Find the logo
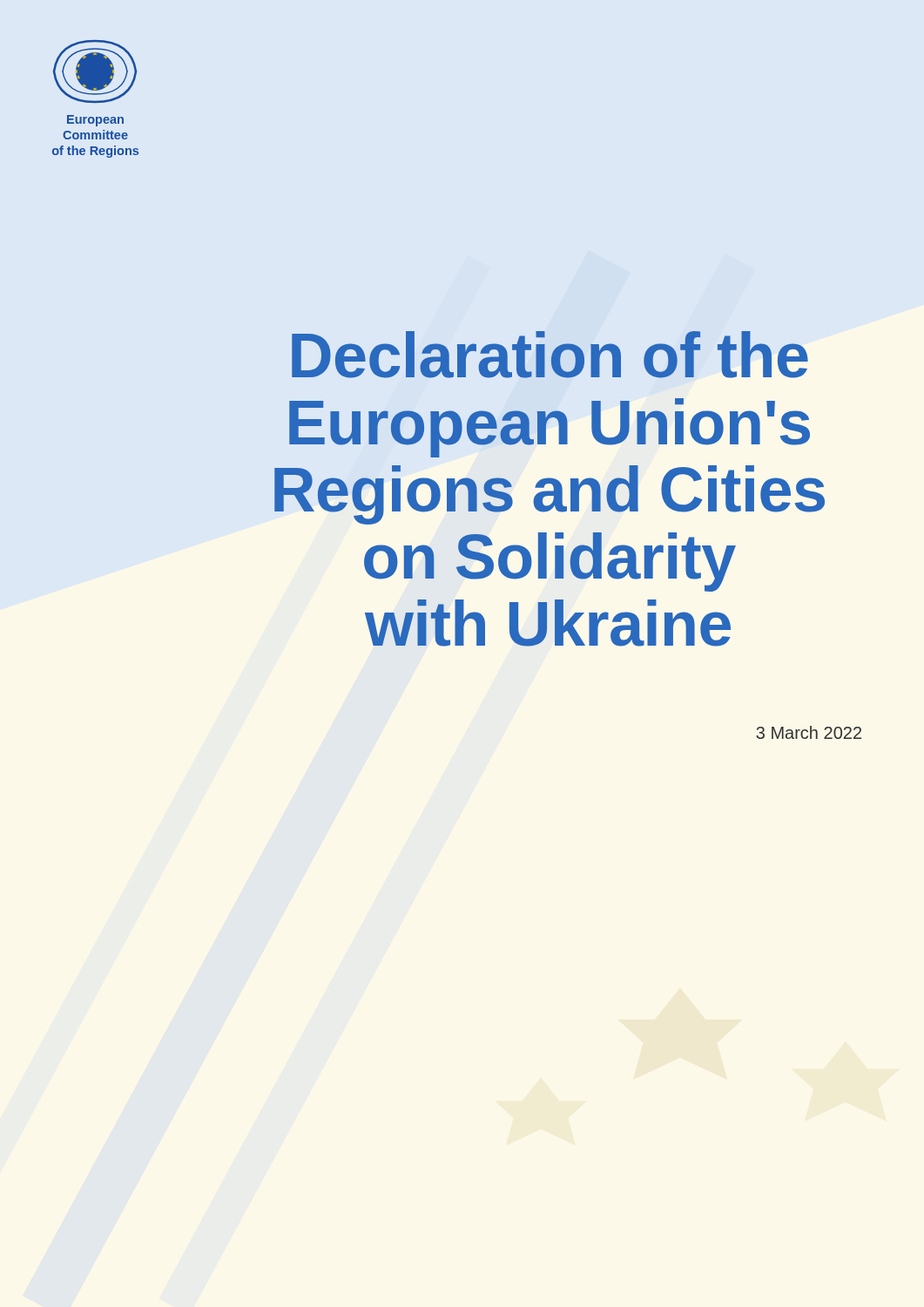The width and height of the screenshot is (924, 1307). pos(124,98)
